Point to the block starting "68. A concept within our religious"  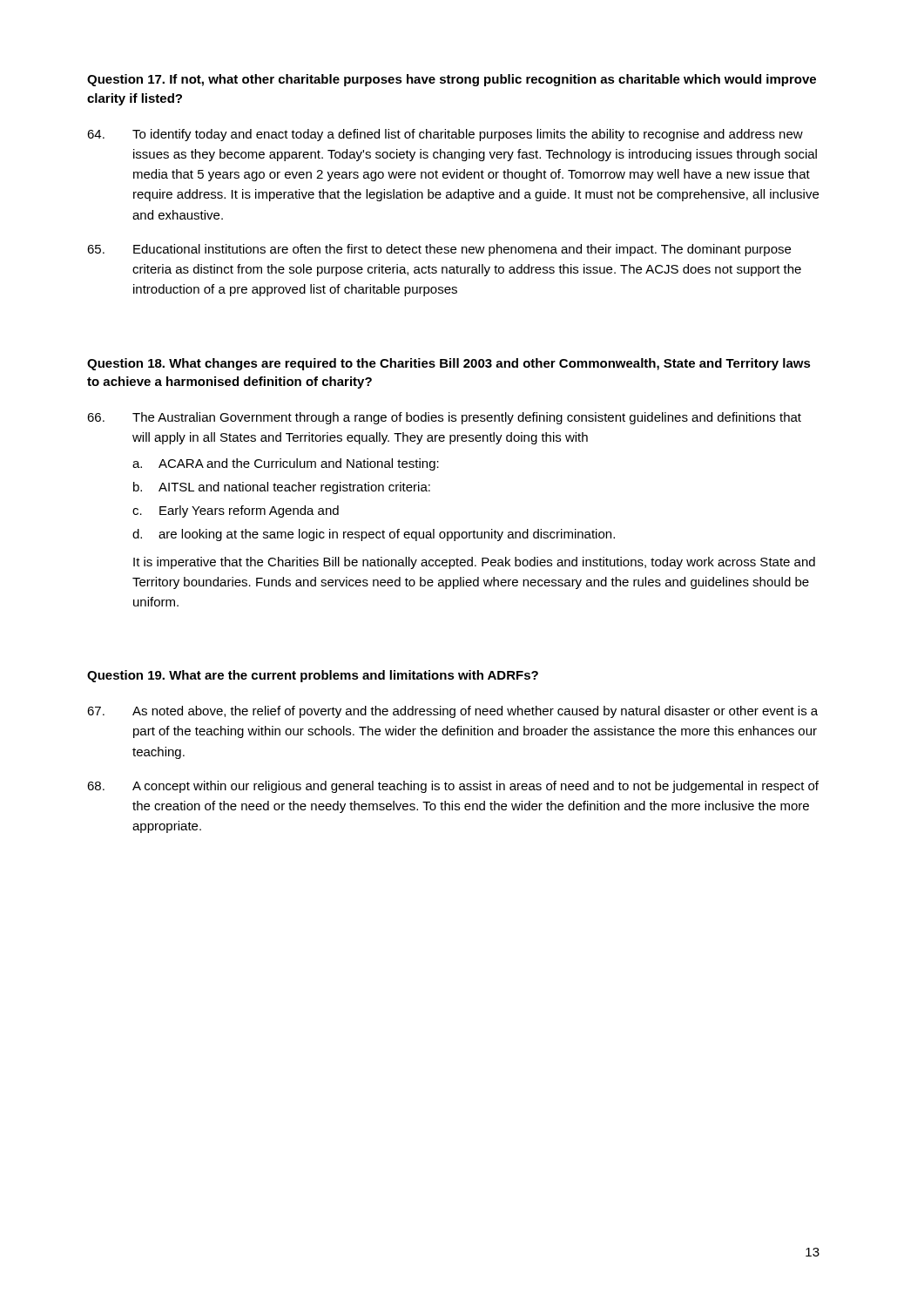(453, 806)
